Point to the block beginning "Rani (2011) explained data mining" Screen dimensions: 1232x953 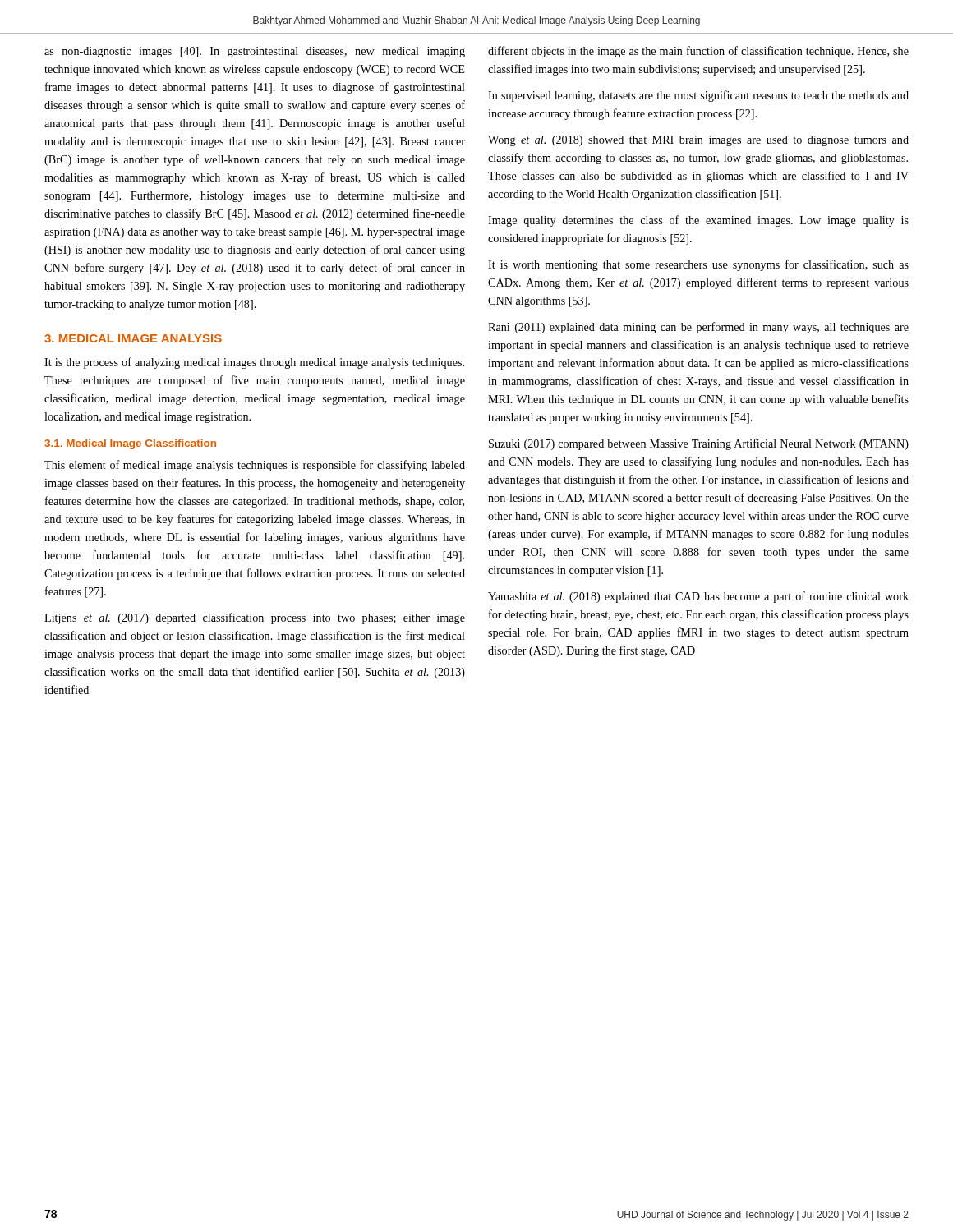(698, 372)
